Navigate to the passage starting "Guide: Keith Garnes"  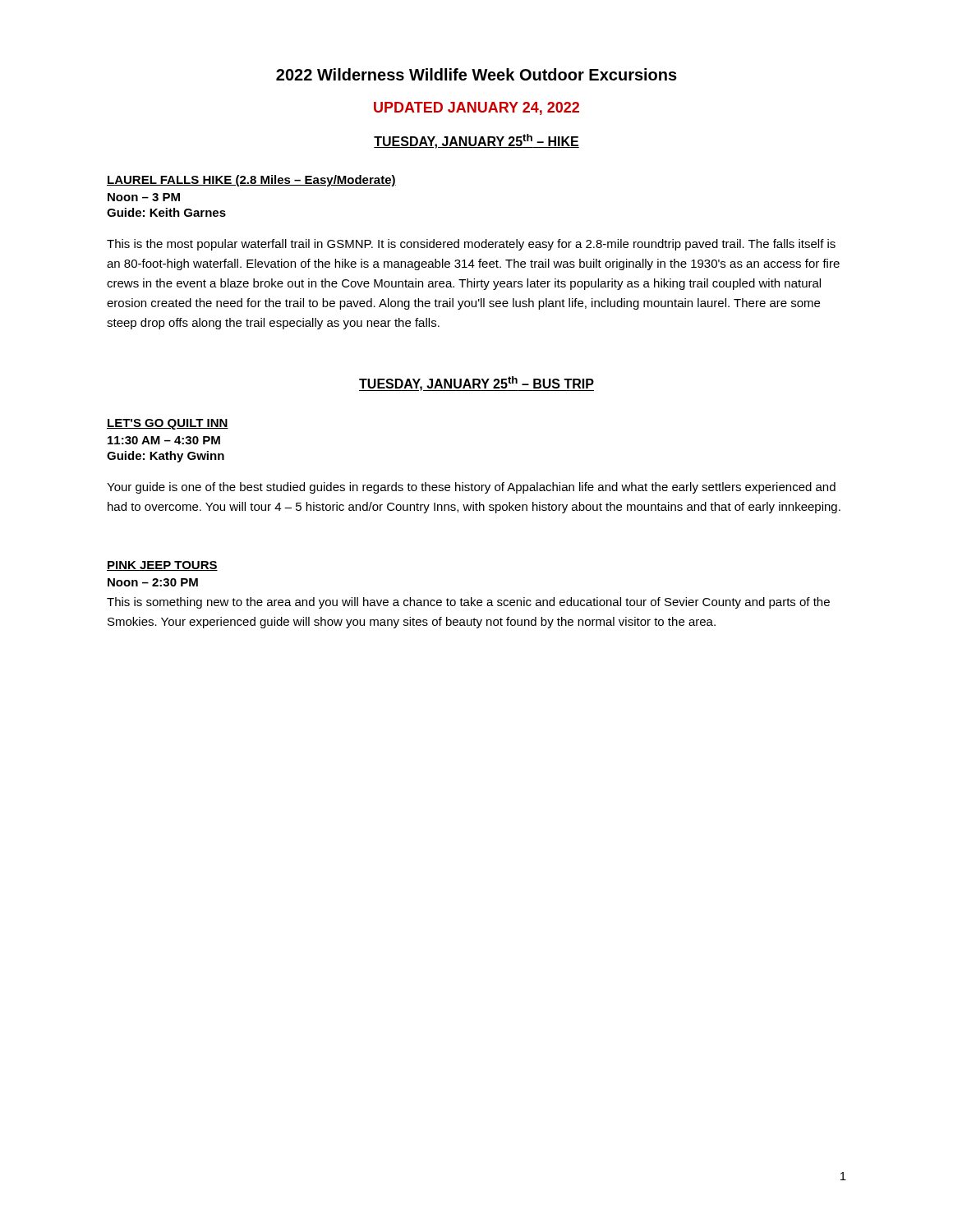pyautogui.click(x=166, y=213)
